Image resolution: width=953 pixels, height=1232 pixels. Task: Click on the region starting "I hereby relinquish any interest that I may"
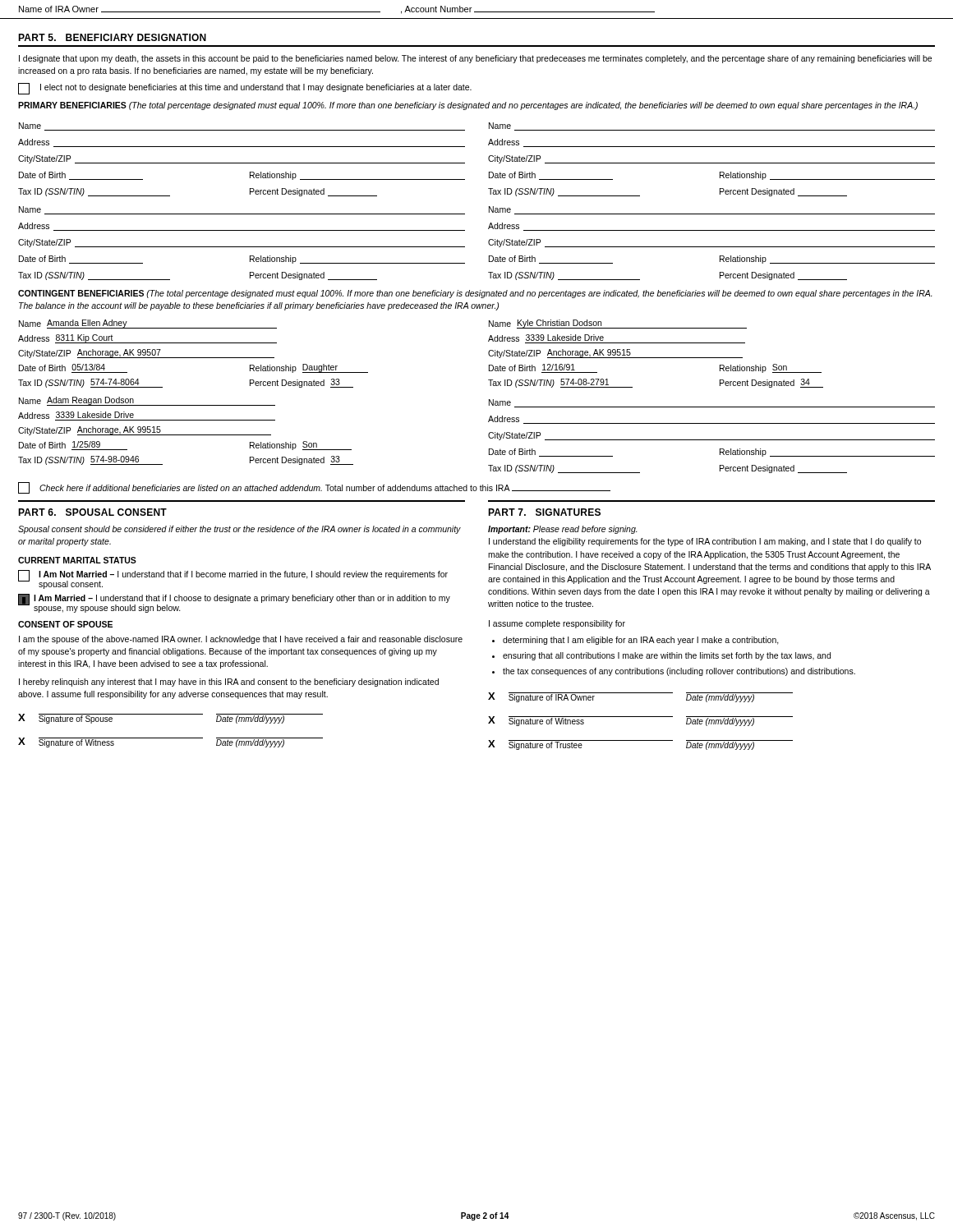click(229, 688)
